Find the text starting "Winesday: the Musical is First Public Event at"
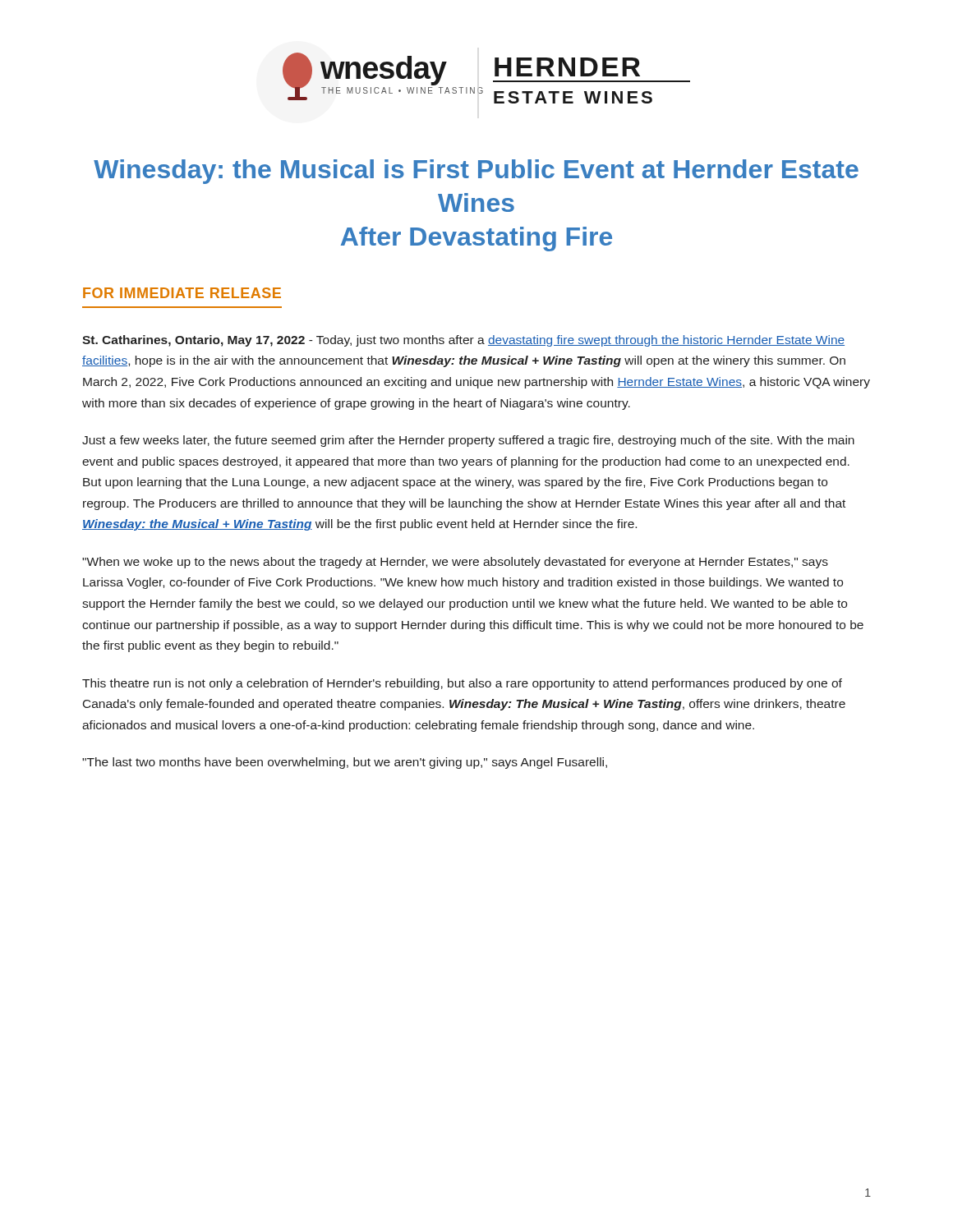 click(476, 203)
